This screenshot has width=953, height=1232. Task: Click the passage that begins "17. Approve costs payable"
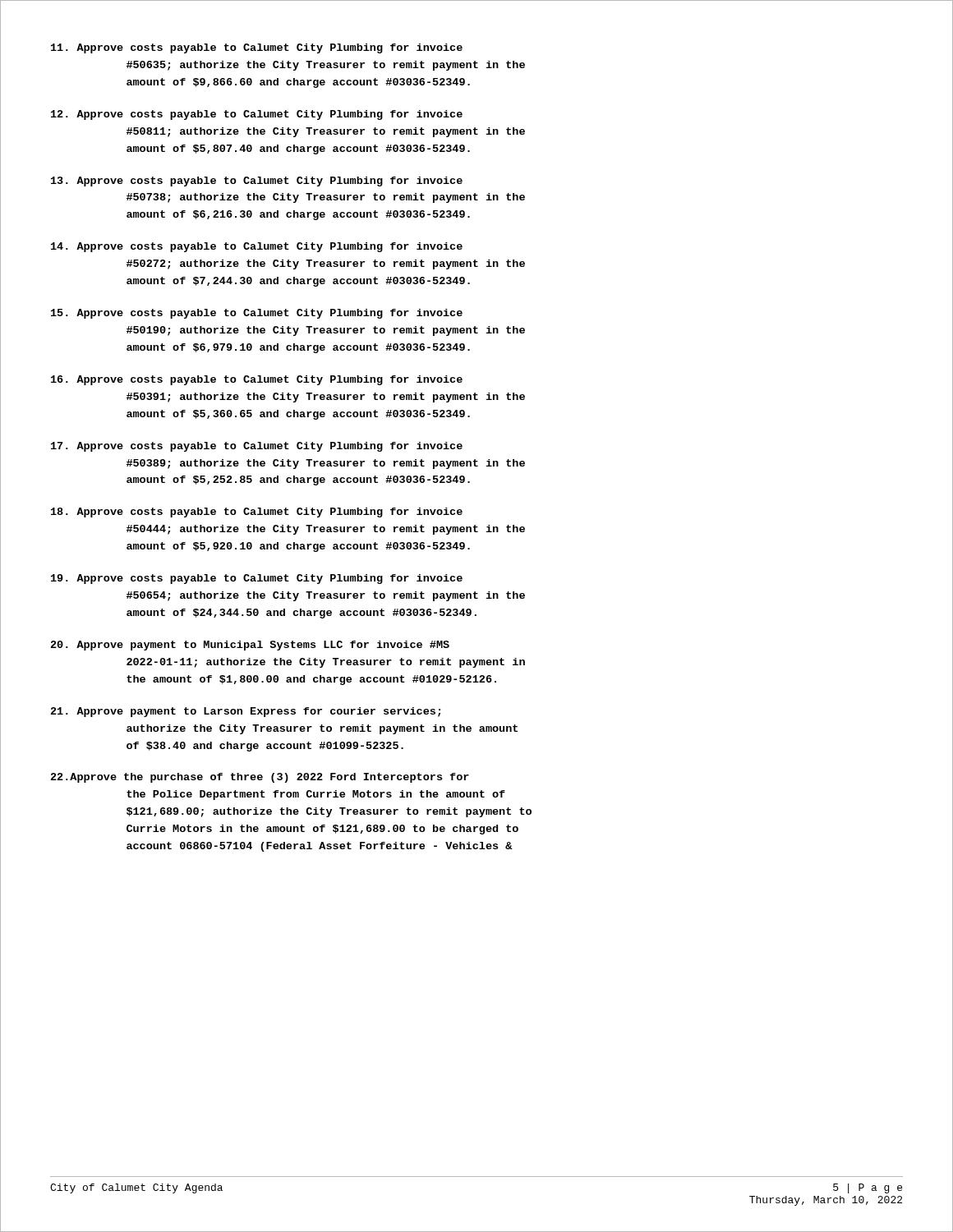[288, 463]
